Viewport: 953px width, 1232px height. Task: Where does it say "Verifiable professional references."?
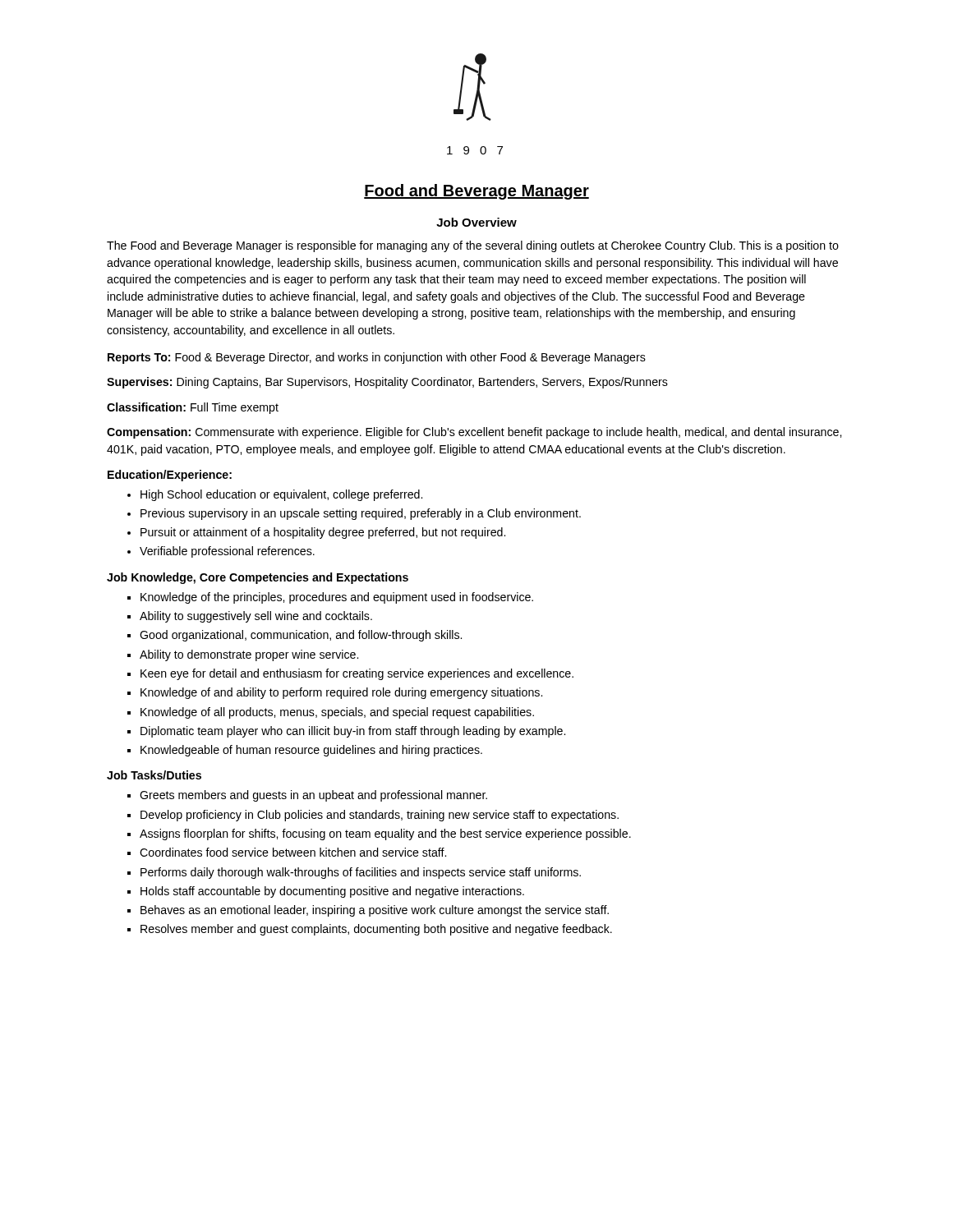click(x=227, y=551)
